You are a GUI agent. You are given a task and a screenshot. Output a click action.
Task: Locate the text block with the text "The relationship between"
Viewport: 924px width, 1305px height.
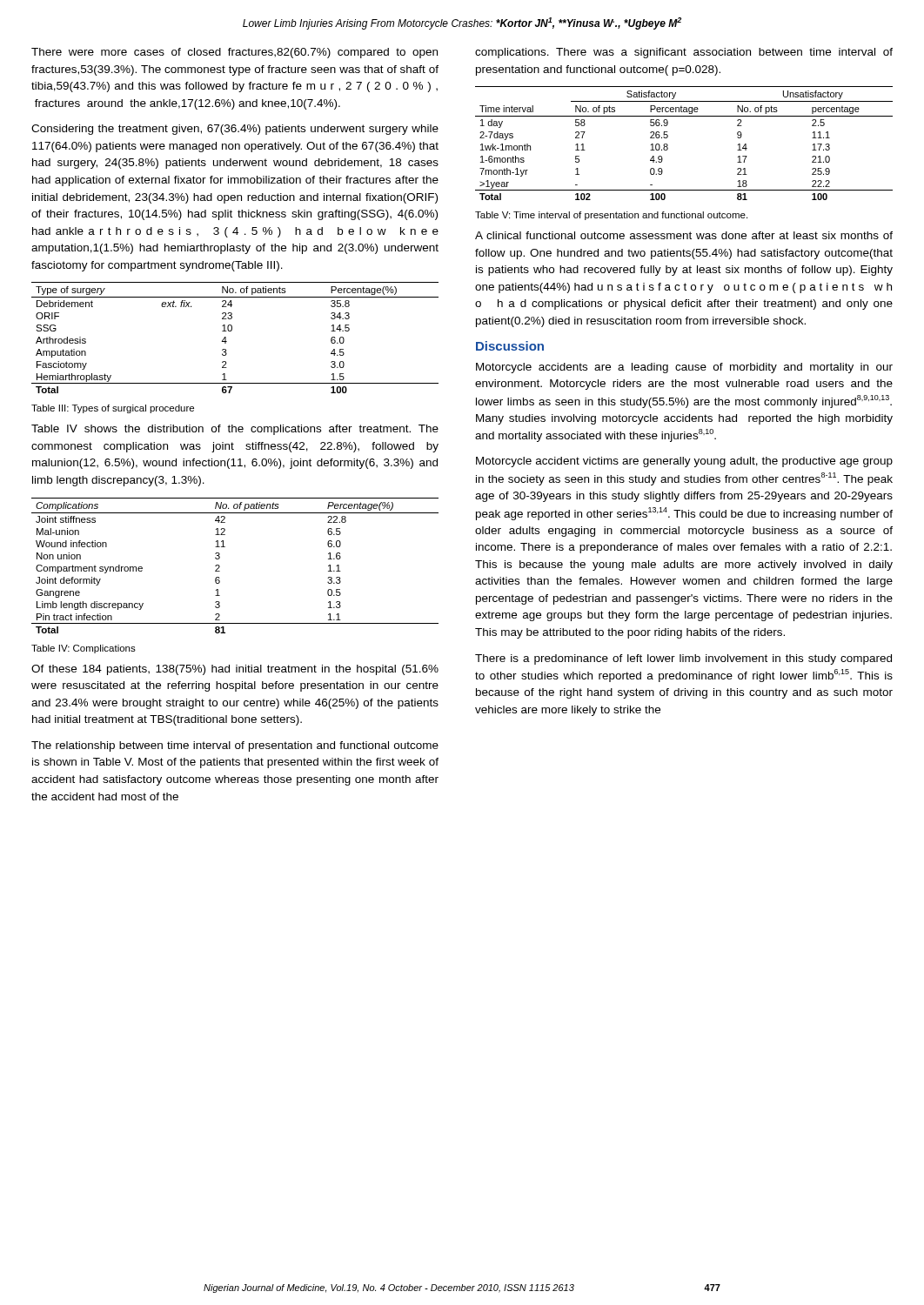(235, 771)
